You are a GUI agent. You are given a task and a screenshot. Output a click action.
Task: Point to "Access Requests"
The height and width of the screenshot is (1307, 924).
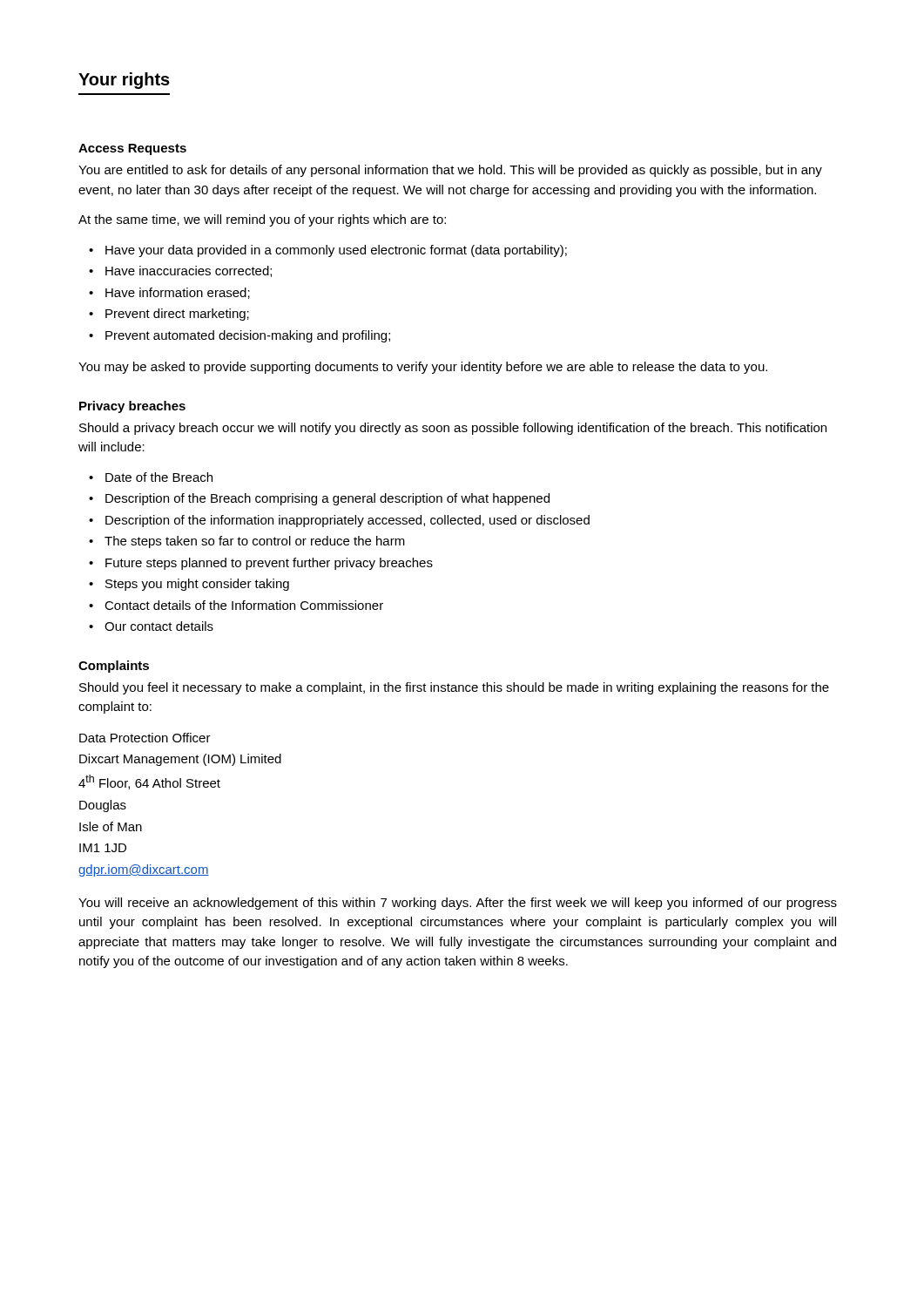click(x=132, y=148)
